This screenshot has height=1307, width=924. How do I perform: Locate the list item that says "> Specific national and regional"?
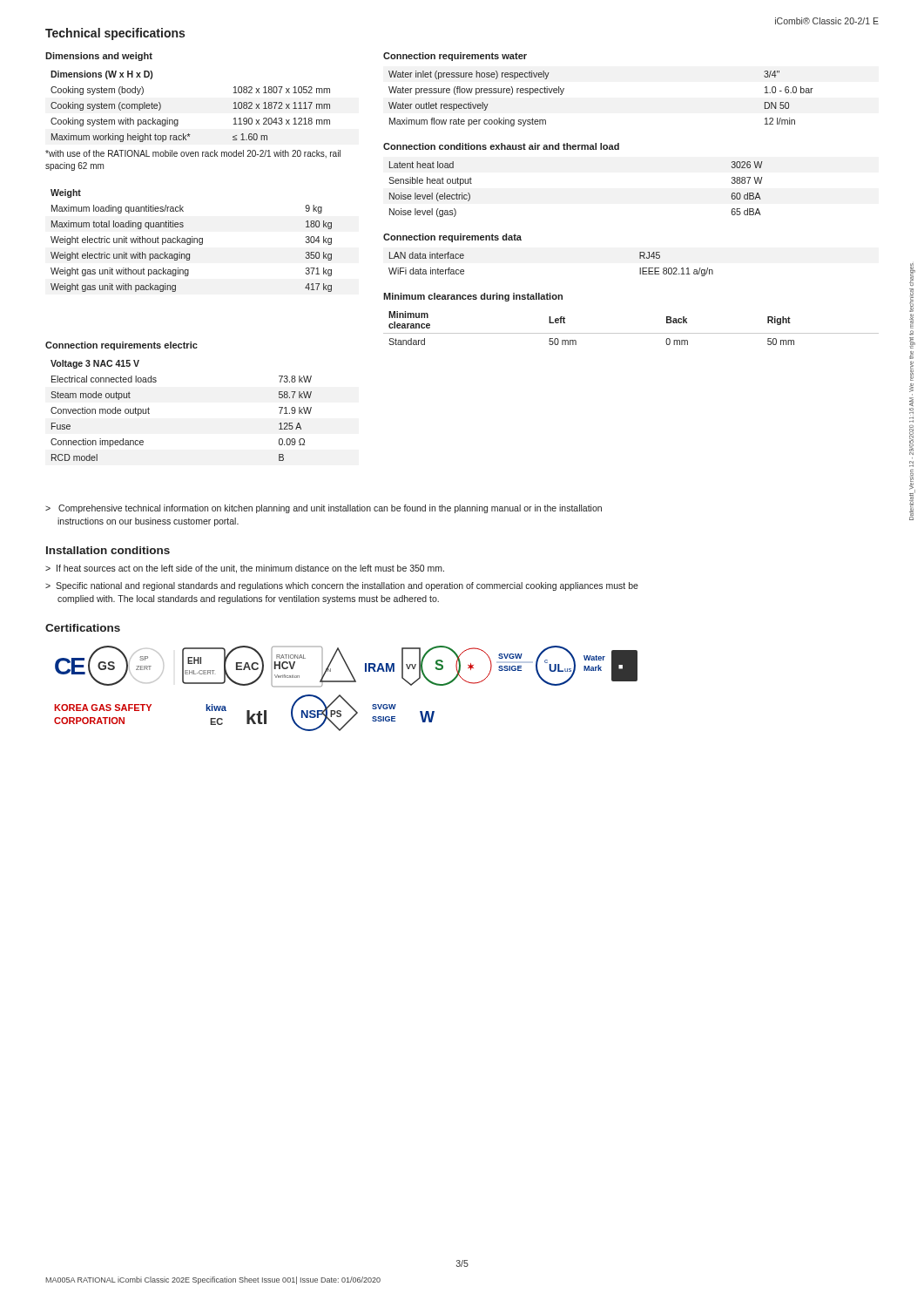[x=342, y=592]
